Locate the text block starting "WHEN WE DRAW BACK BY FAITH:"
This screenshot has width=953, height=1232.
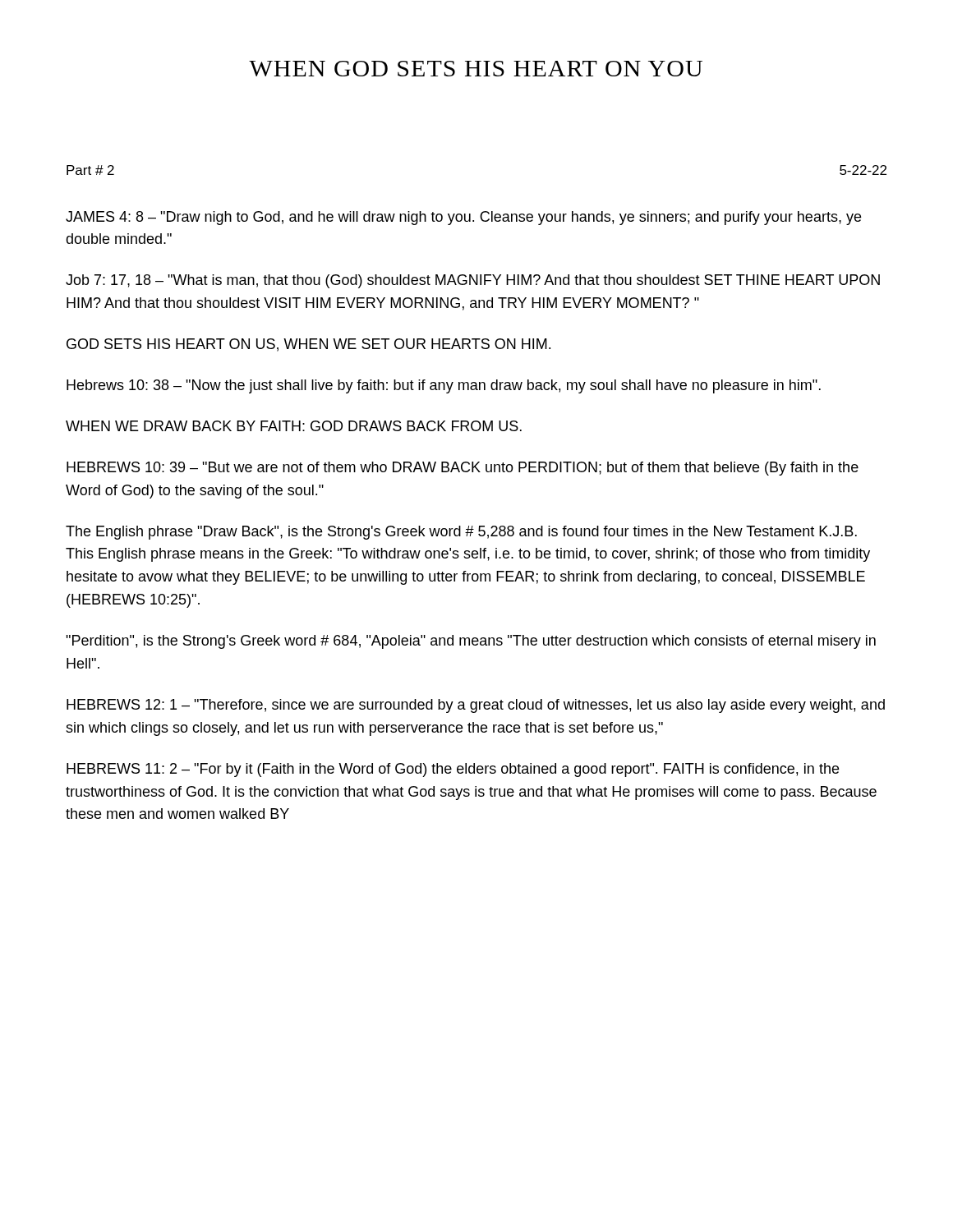click(x=294, y=426)
